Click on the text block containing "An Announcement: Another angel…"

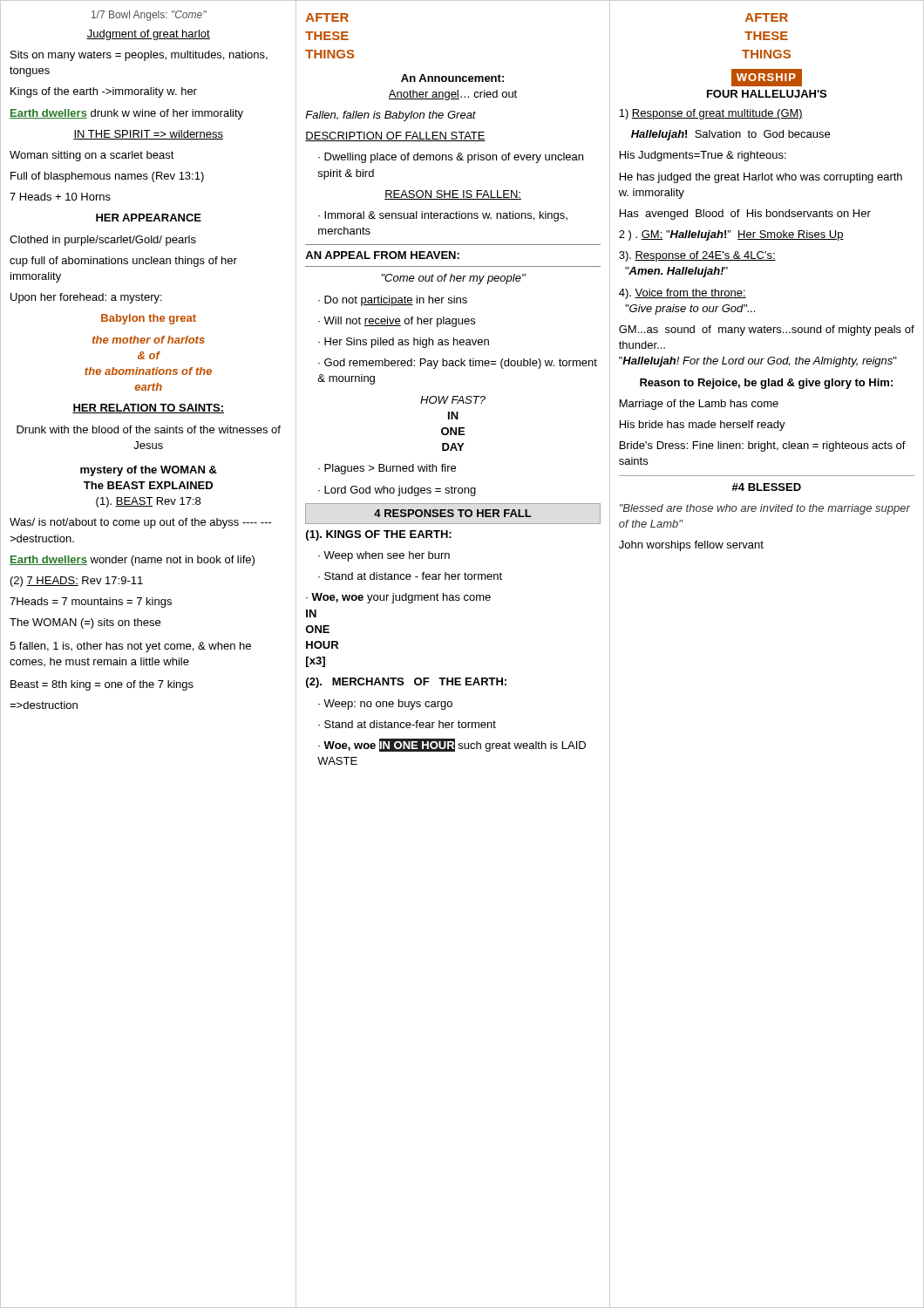[x=453, y=86]
